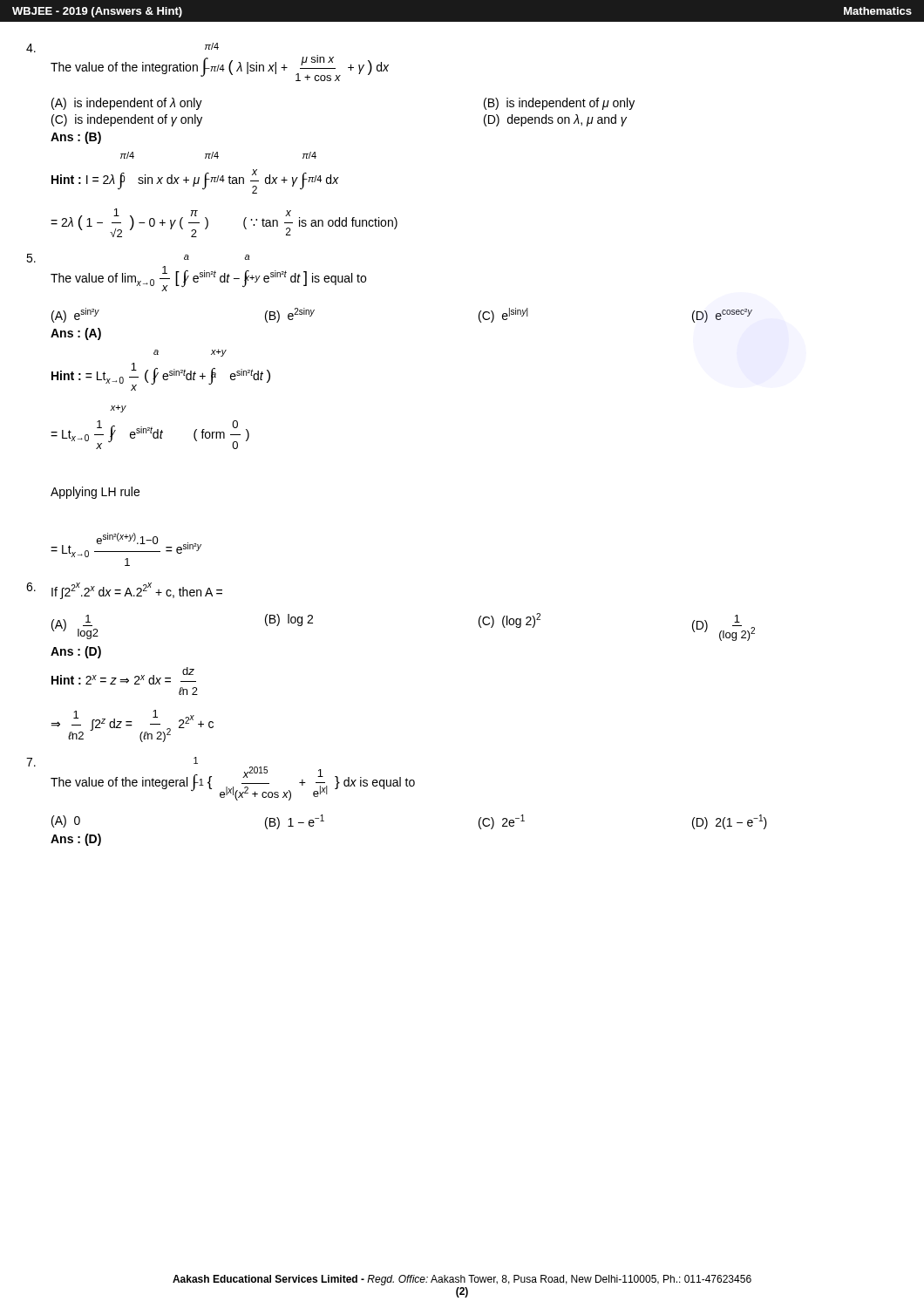Screen dimensions: 1308x924
Task: Where is the passage that starts "If ∫22x.2x dx = A.22x + c, then"?
Action: 124,591
